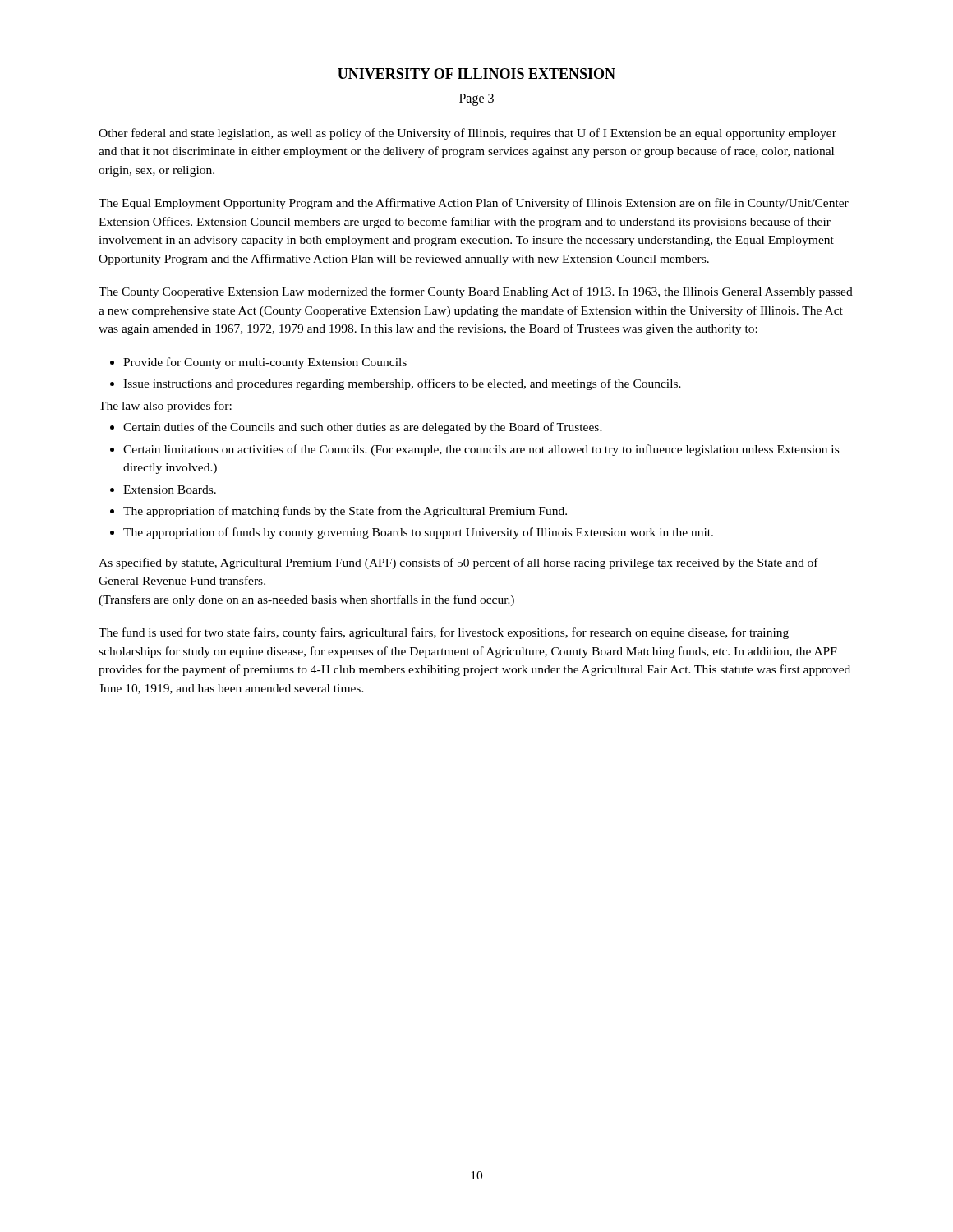Select the text block that reads "The law also provides"
Image resolution: width=953 pixels, height=1232 pixels.
coord(165,405)
